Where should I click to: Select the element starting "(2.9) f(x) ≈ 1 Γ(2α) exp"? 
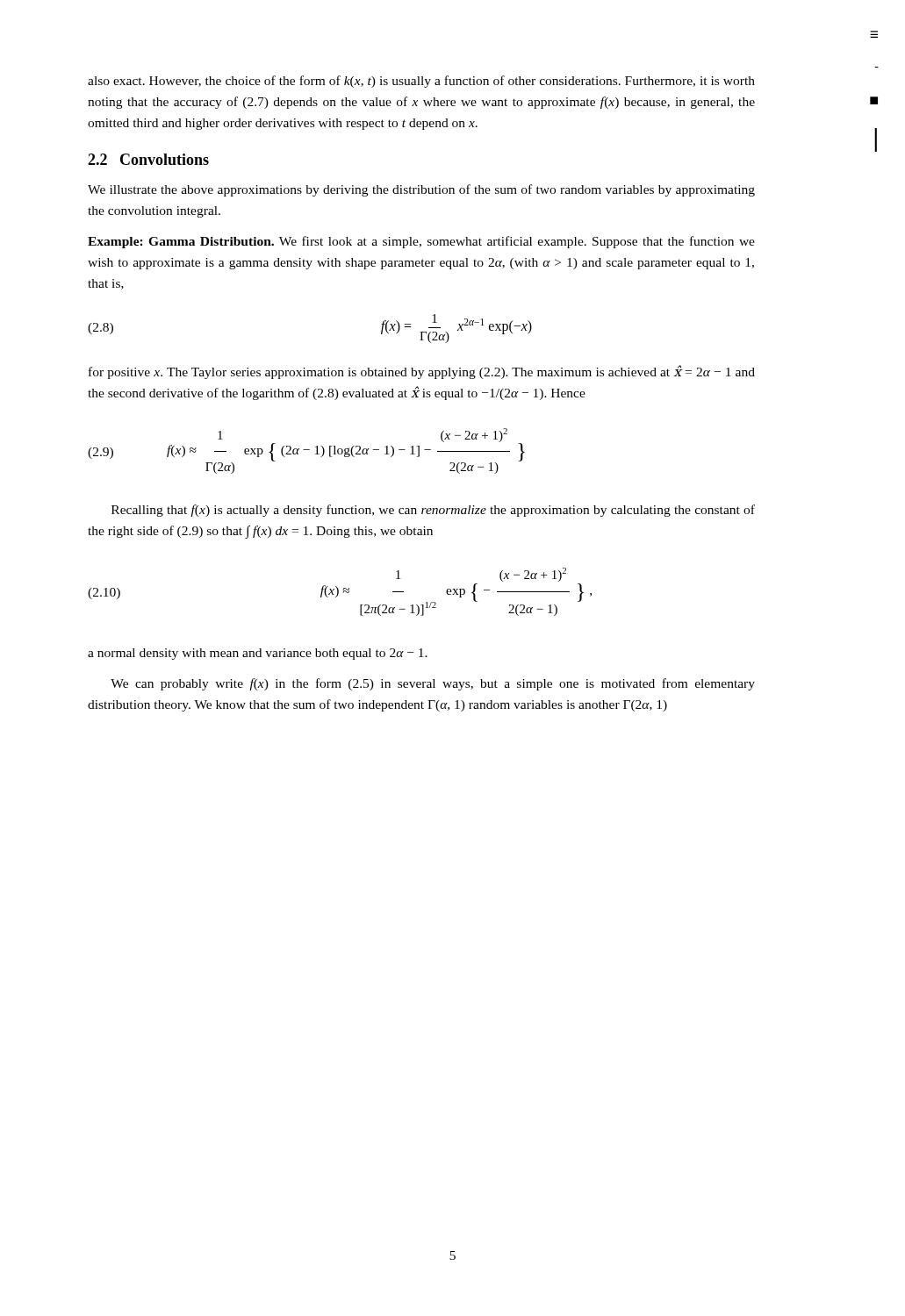[x=421, y=451]
